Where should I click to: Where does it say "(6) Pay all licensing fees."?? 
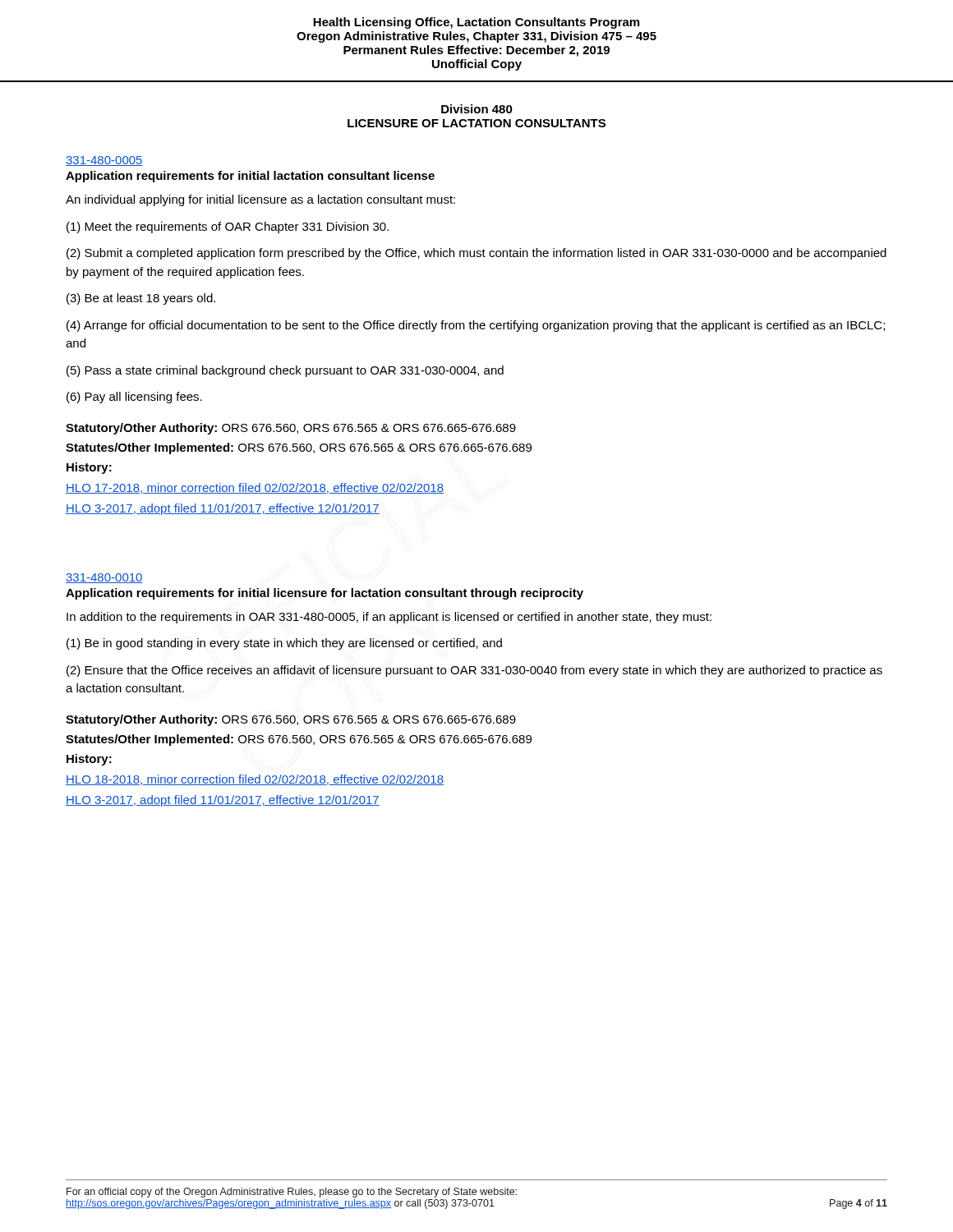click(134, 396)
